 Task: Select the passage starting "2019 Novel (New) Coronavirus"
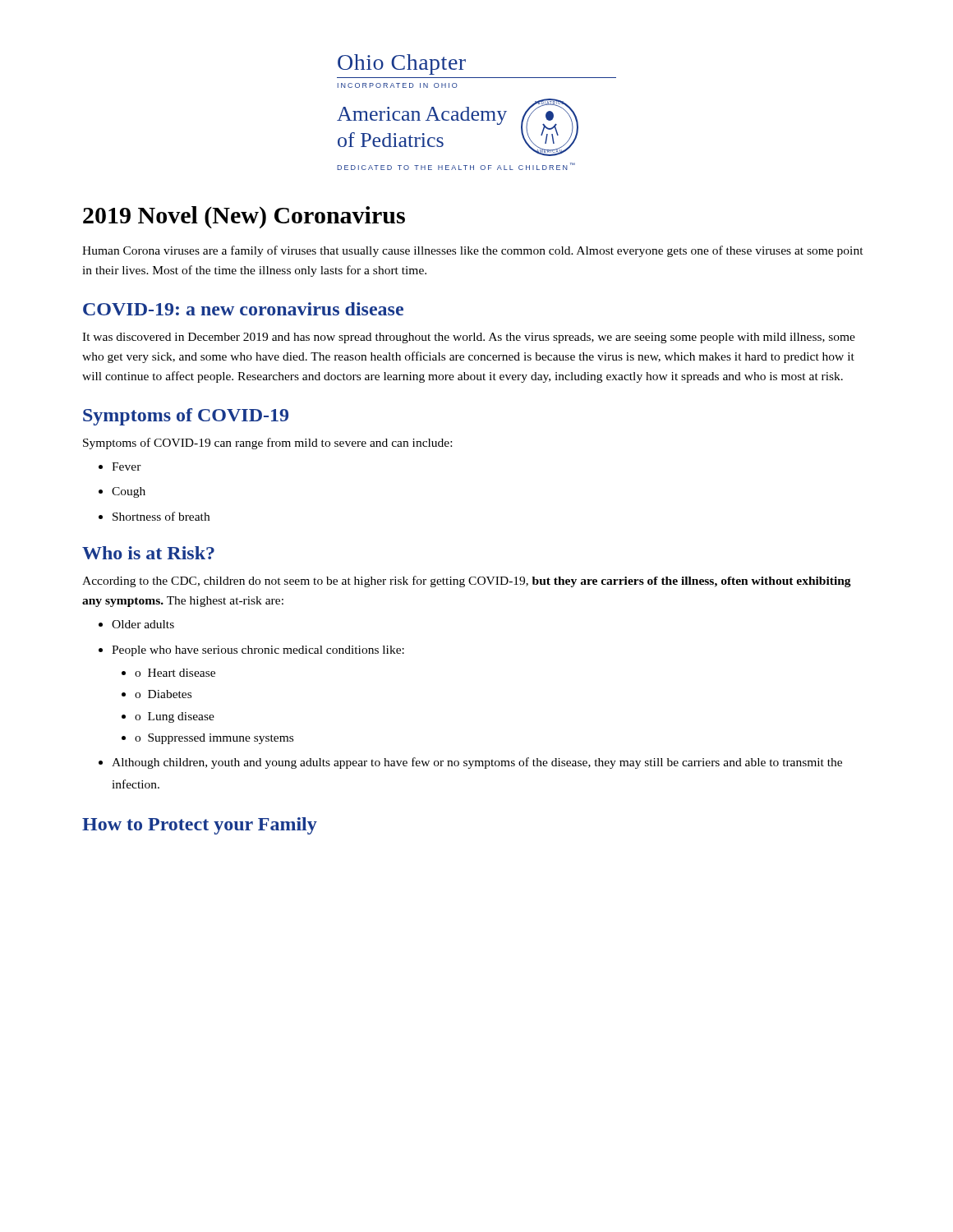(x=244, y=217)
